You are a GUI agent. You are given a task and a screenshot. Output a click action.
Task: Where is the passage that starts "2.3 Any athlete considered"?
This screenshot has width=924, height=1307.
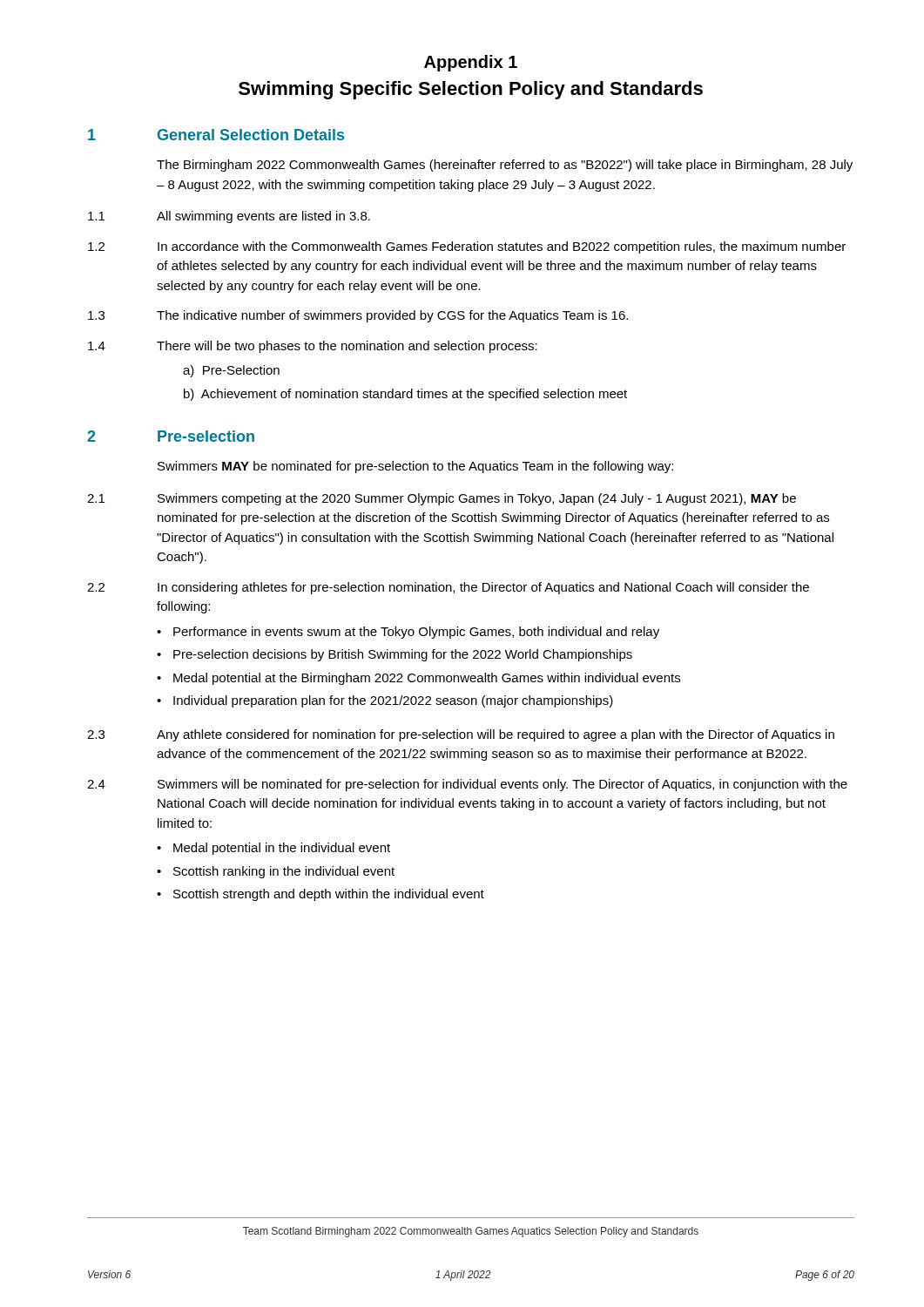click(471, 744)
